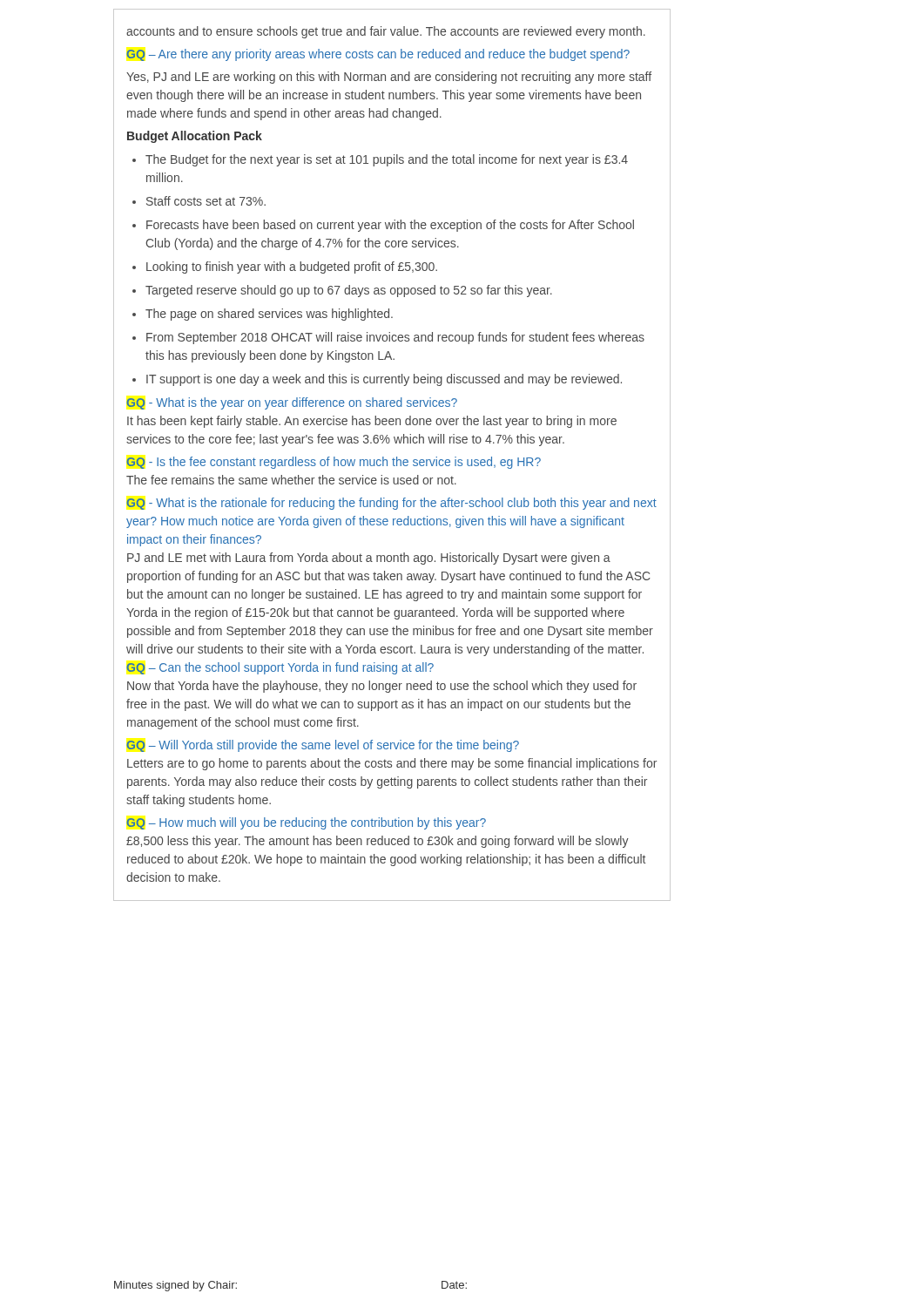The width and height of the screenshot is (924, 1307).
Task: Locate the block of text that opens with "GQ - Is the fee constant regardless"
Action: point(392,471)
